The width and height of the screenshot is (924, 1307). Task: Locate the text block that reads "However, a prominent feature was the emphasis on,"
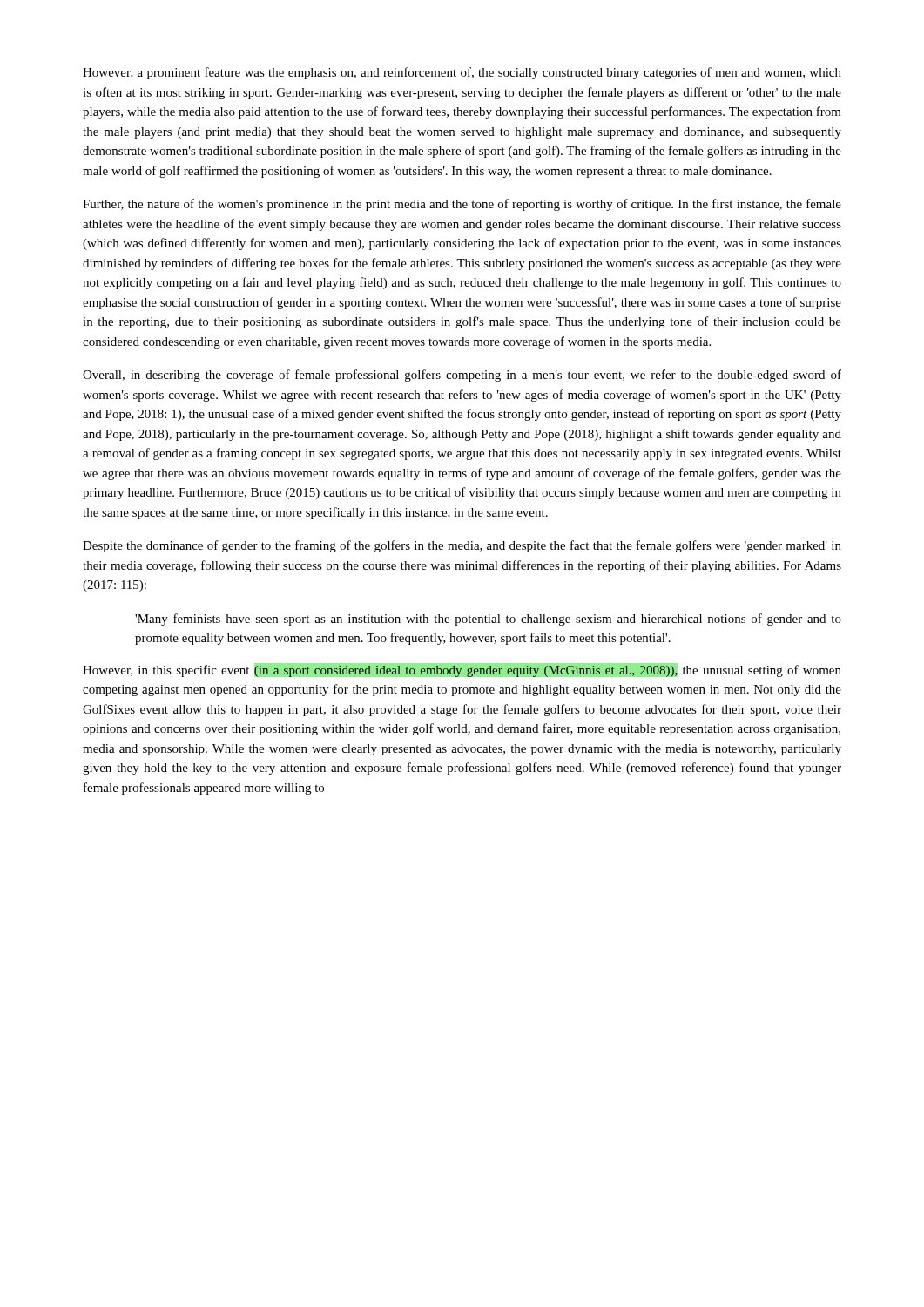462,121
